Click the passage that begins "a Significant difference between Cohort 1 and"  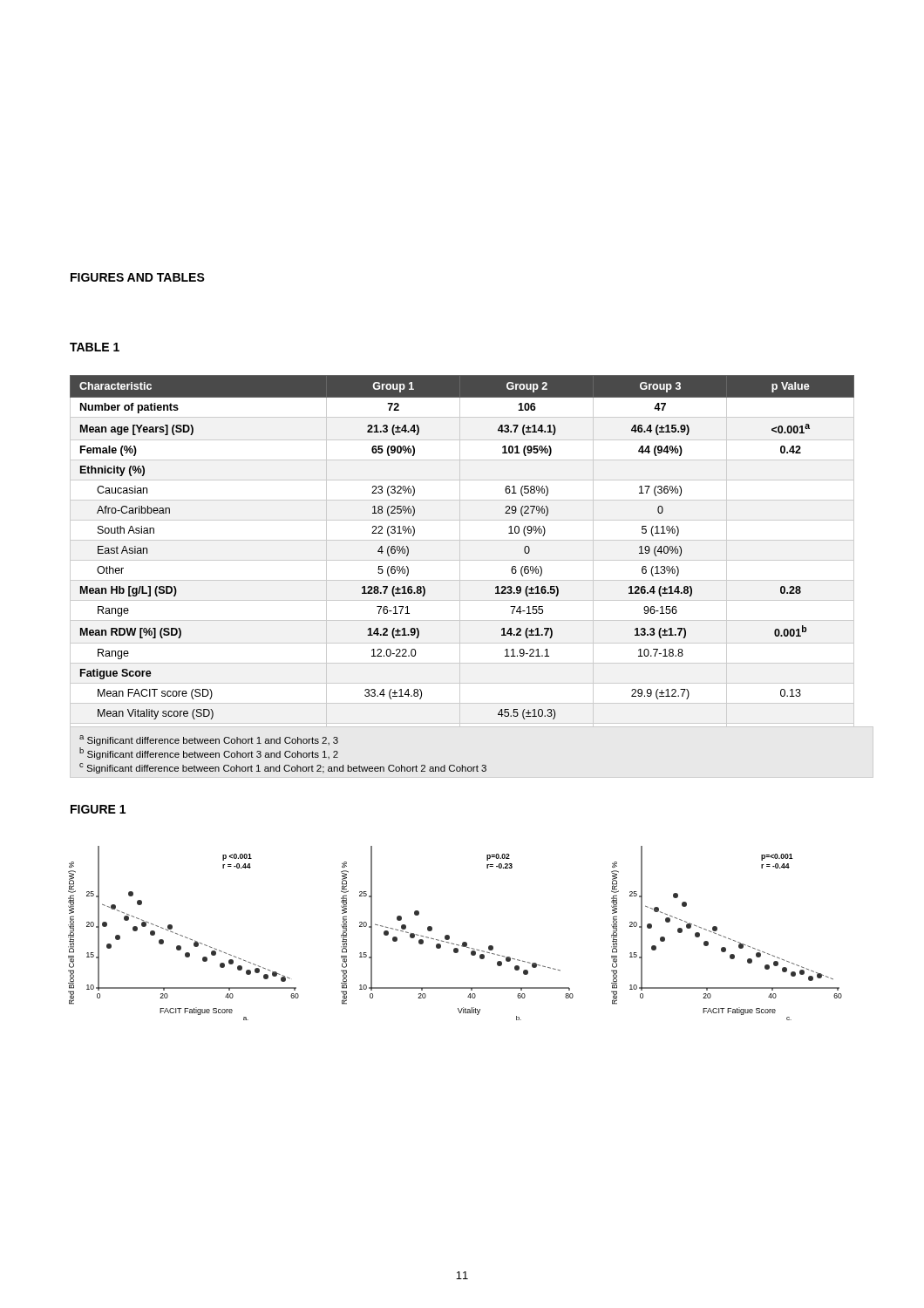click(x=283, y=752)
